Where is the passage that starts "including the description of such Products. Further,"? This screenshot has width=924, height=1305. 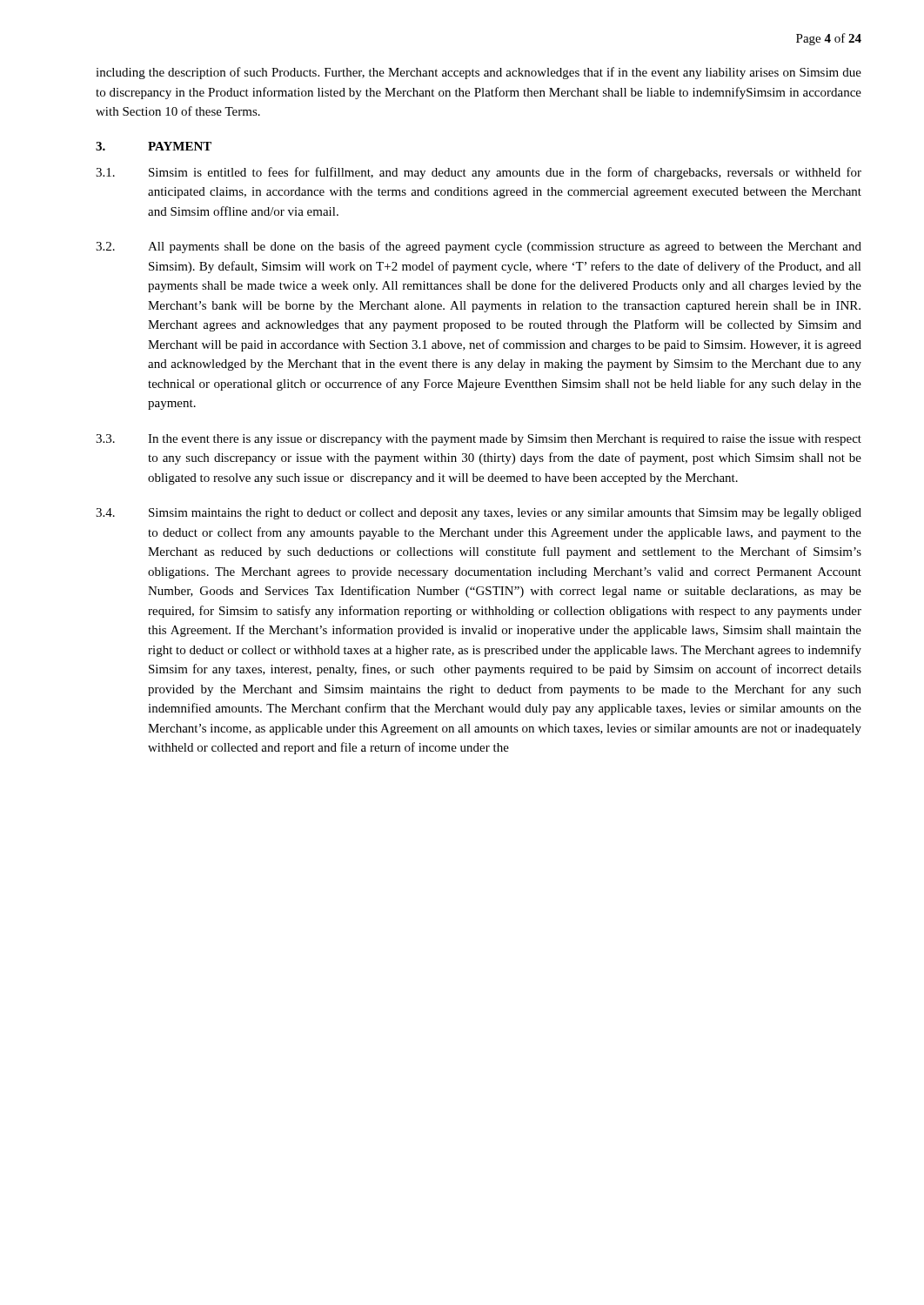coord(479,92)
